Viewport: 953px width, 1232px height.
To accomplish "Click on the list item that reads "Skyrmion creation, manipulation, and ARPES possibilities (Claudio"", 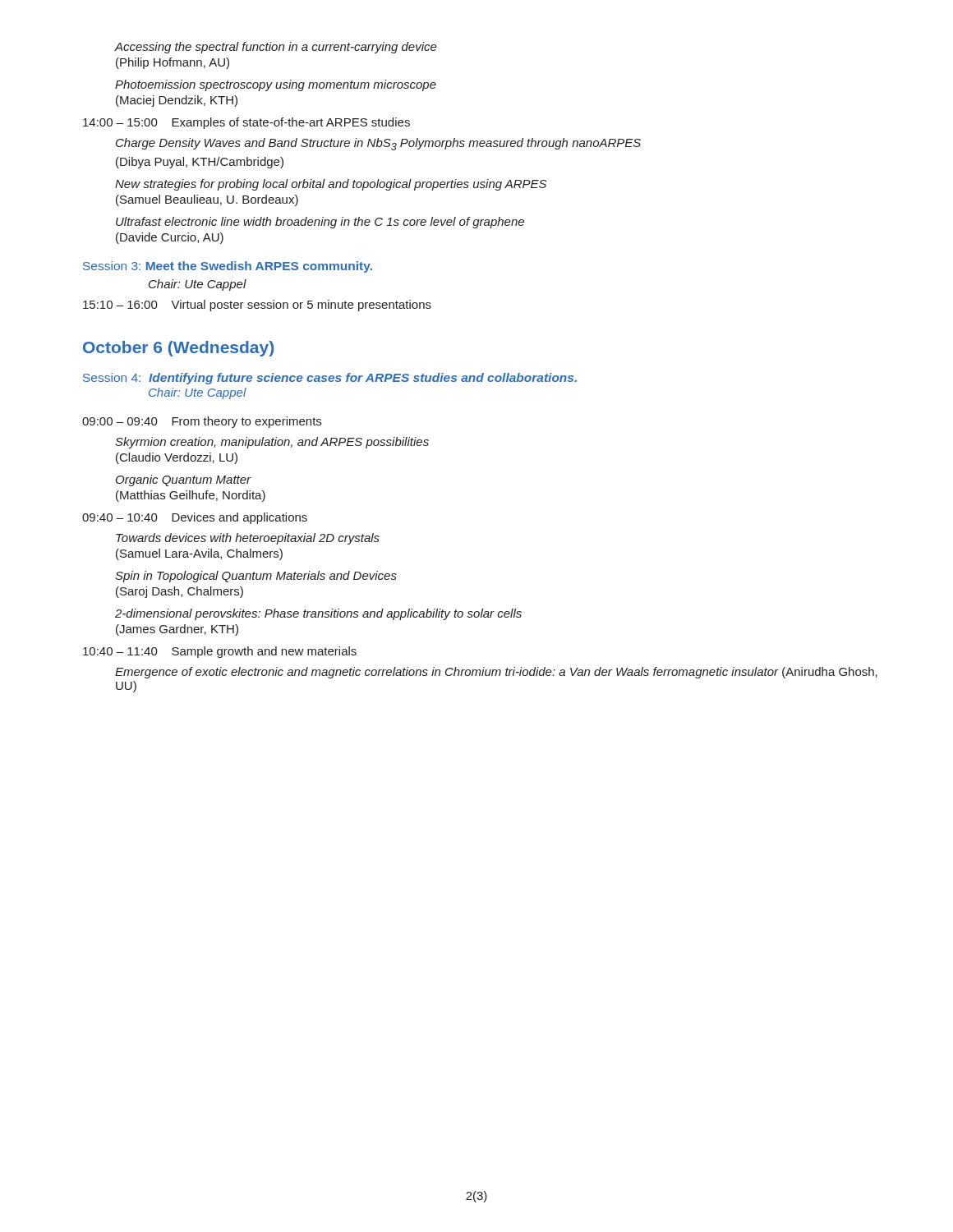I will 272,443.
